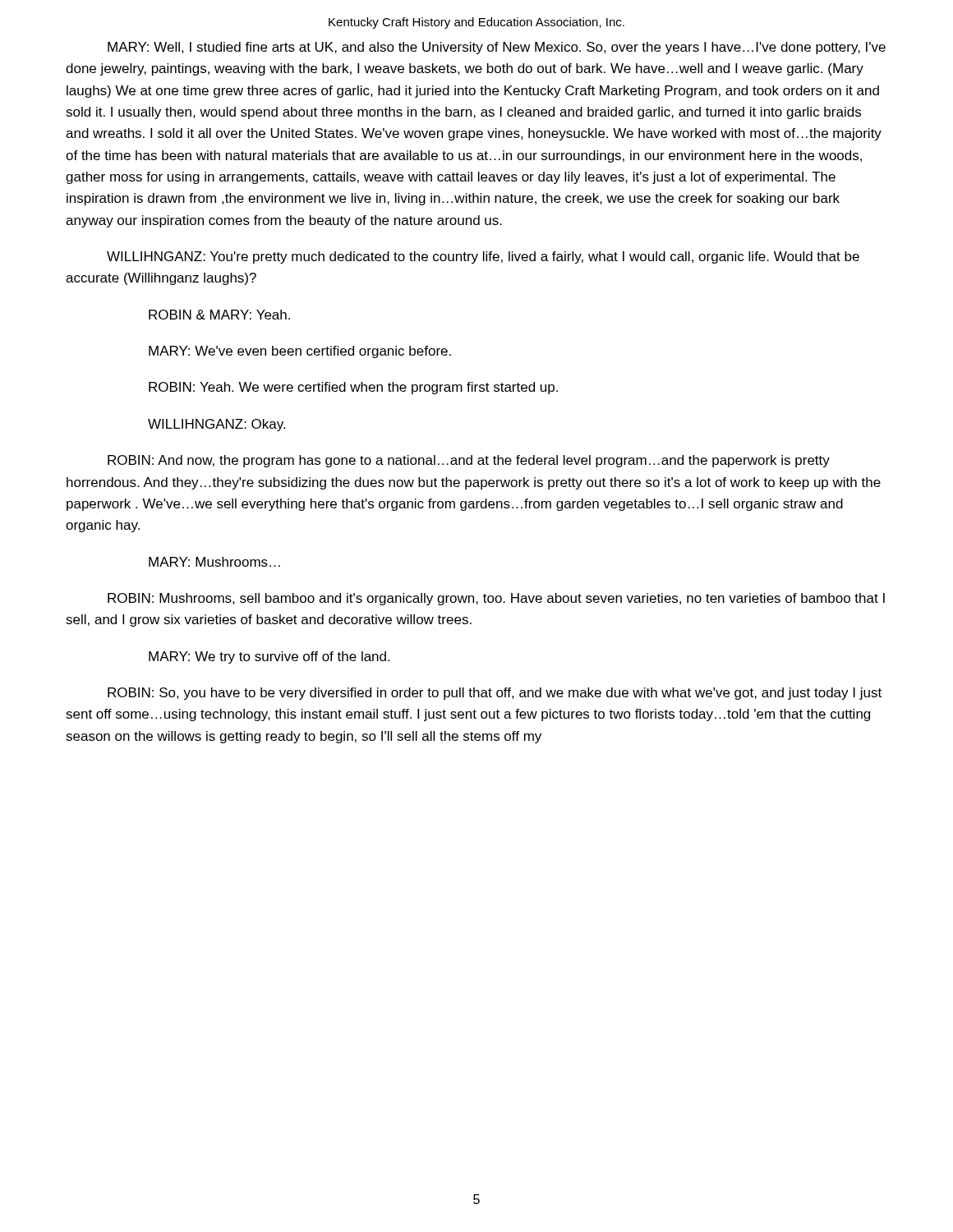Locate the element starting "MARY: We've even been"
This screenshot has width=953, height=1232.
click(x=300, y=351)
